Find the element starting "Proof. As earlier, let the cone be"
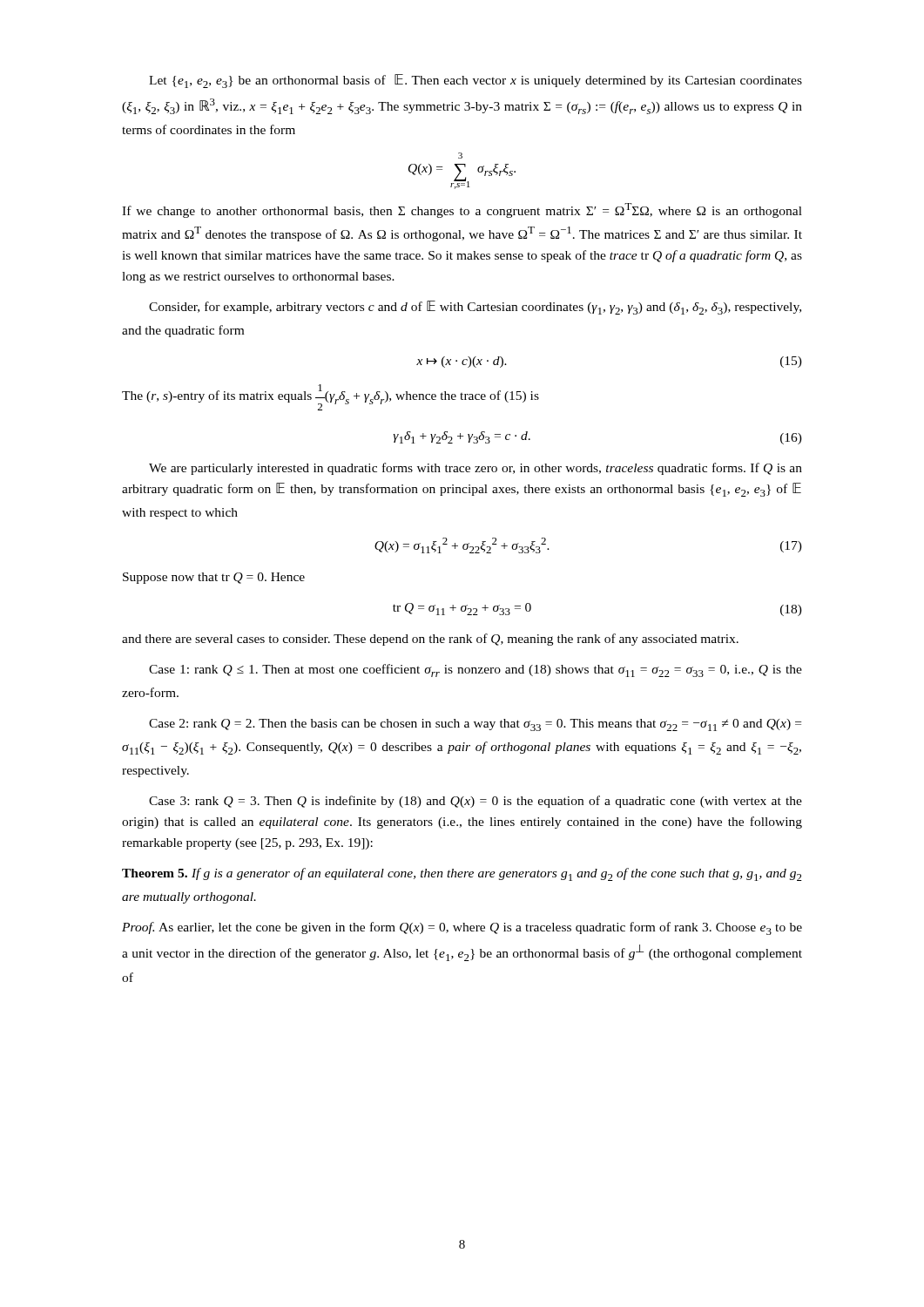 click(x=462, y=952)
